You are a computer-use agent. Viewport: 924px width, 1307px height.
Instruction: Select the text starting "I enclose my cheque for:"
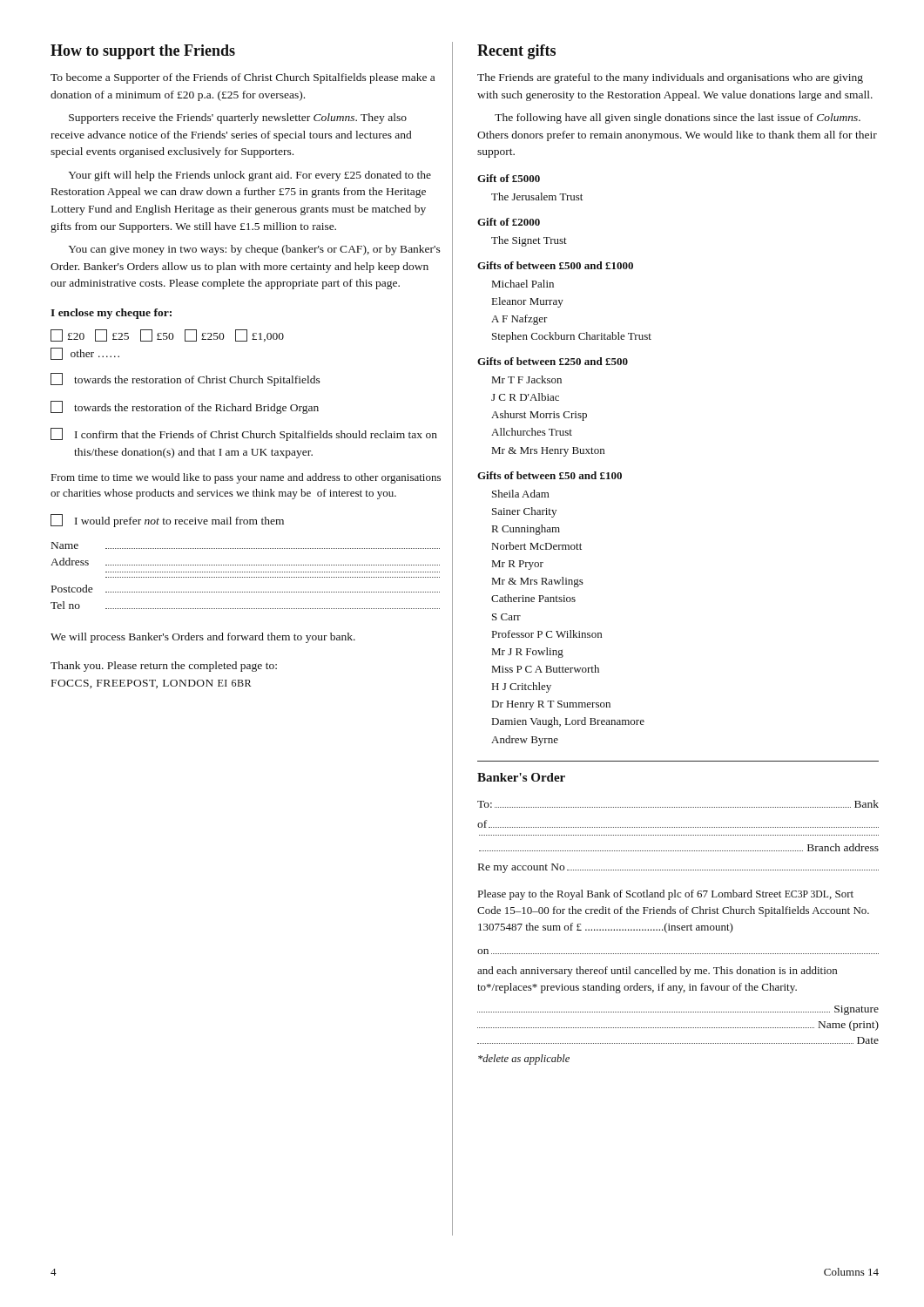click(x=111, y=314)
